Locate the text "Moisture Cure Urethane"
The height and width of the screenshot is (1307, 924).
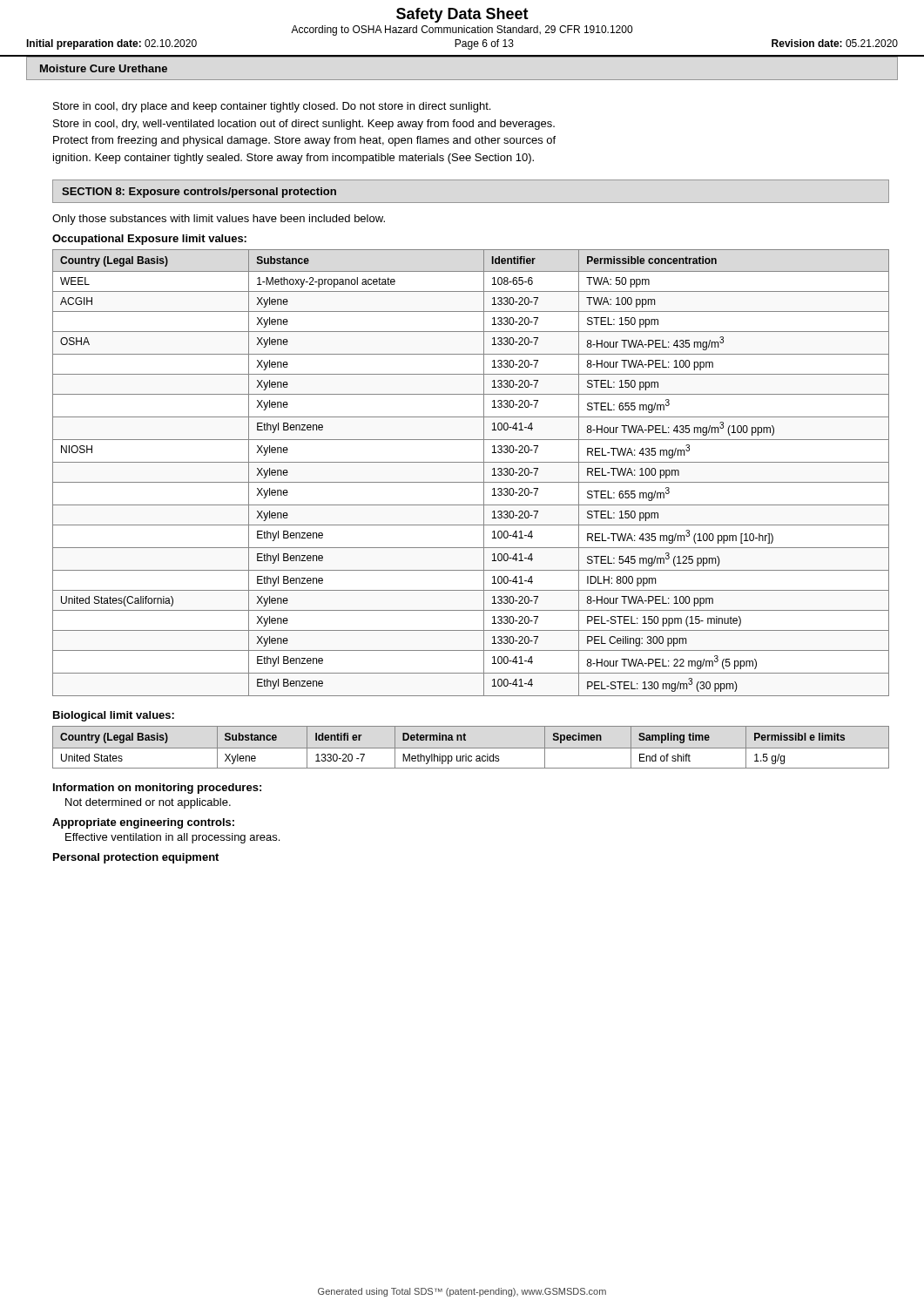pyautogui.click(x=103, y=68)
